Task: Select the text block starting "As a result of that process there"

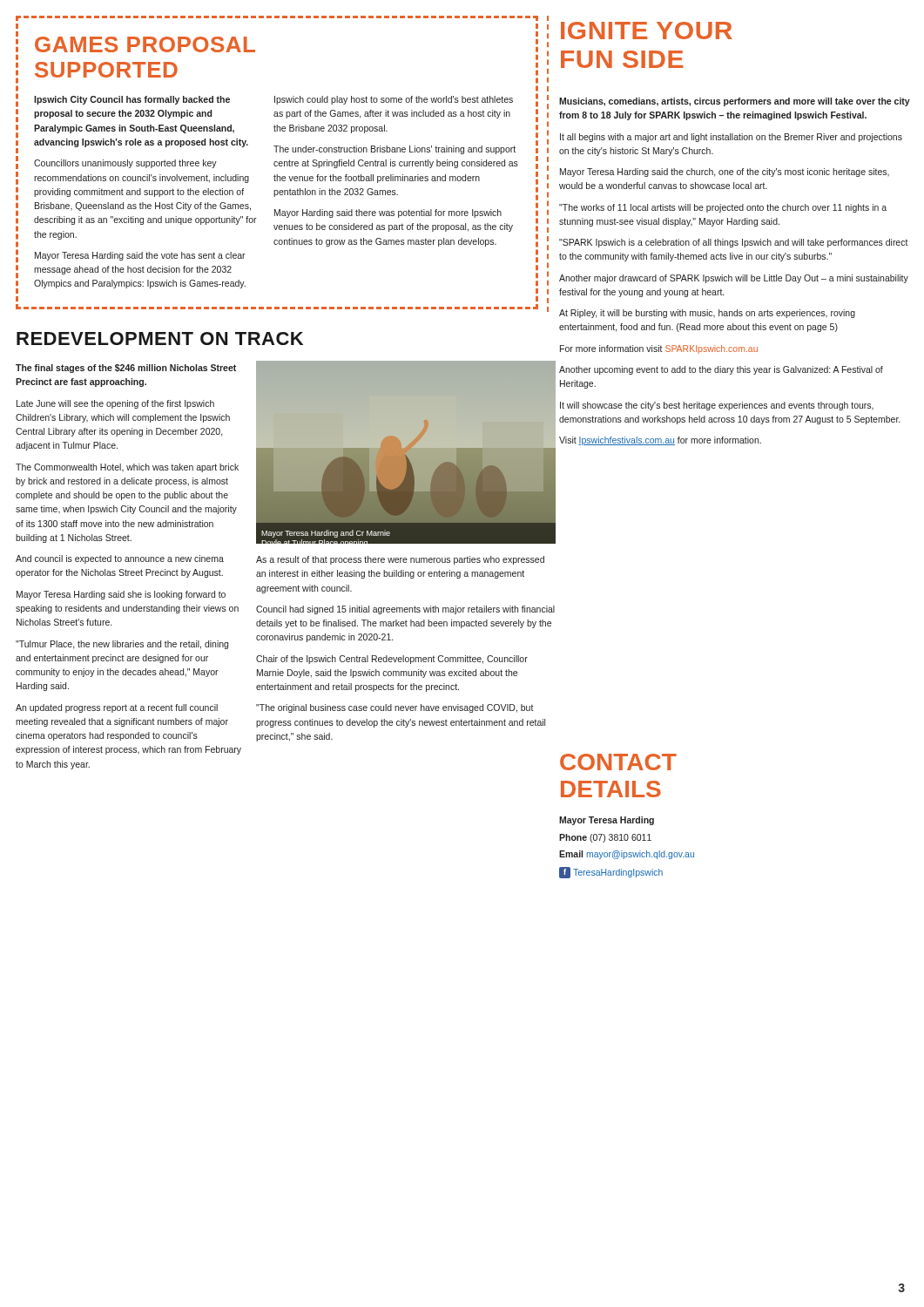Action: click(406, 648)
